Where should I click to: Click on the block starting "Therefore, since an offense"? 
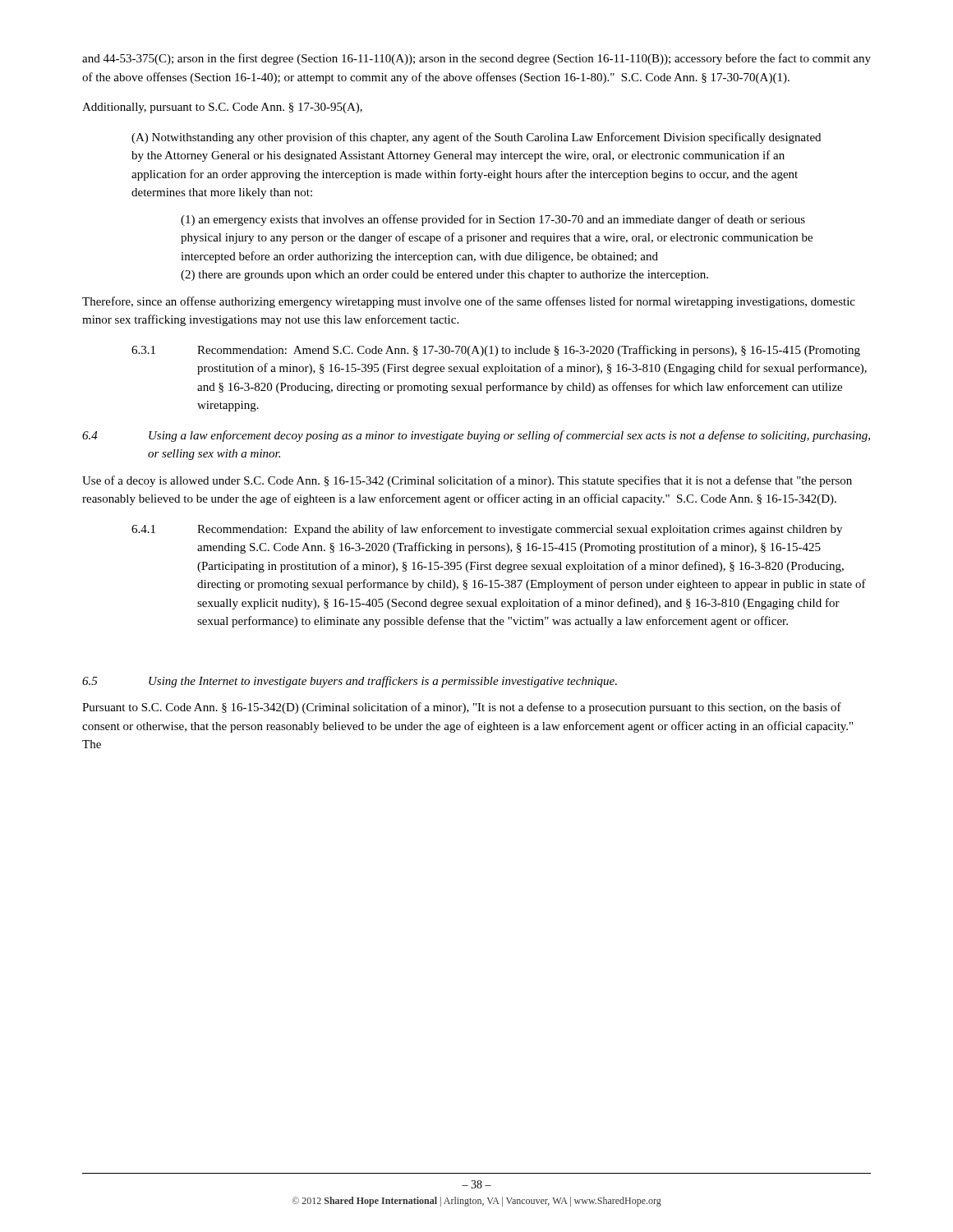469,310
